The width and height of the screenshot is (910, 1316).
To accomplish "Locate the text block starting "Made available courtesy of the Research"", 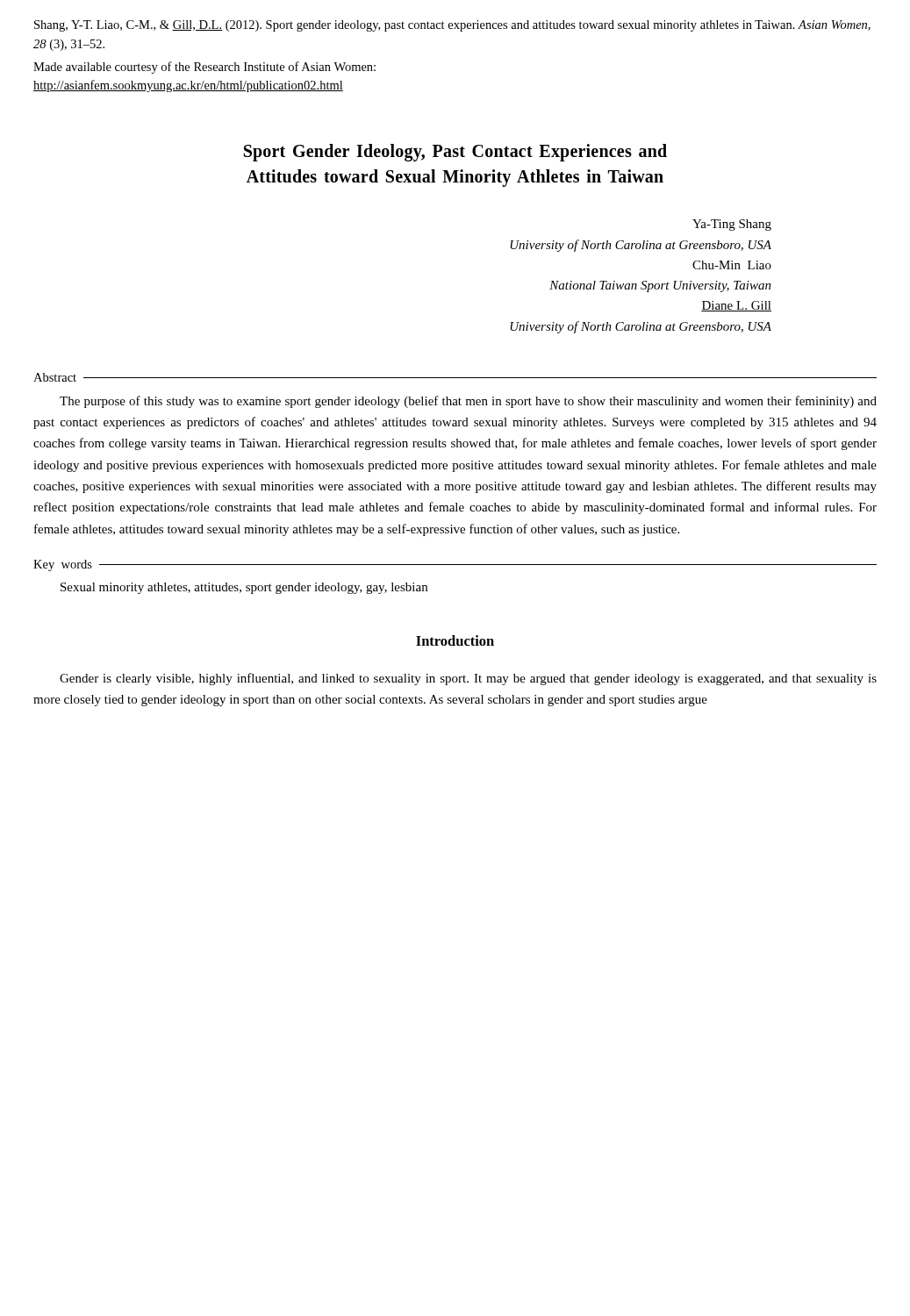I will (205, 66).
